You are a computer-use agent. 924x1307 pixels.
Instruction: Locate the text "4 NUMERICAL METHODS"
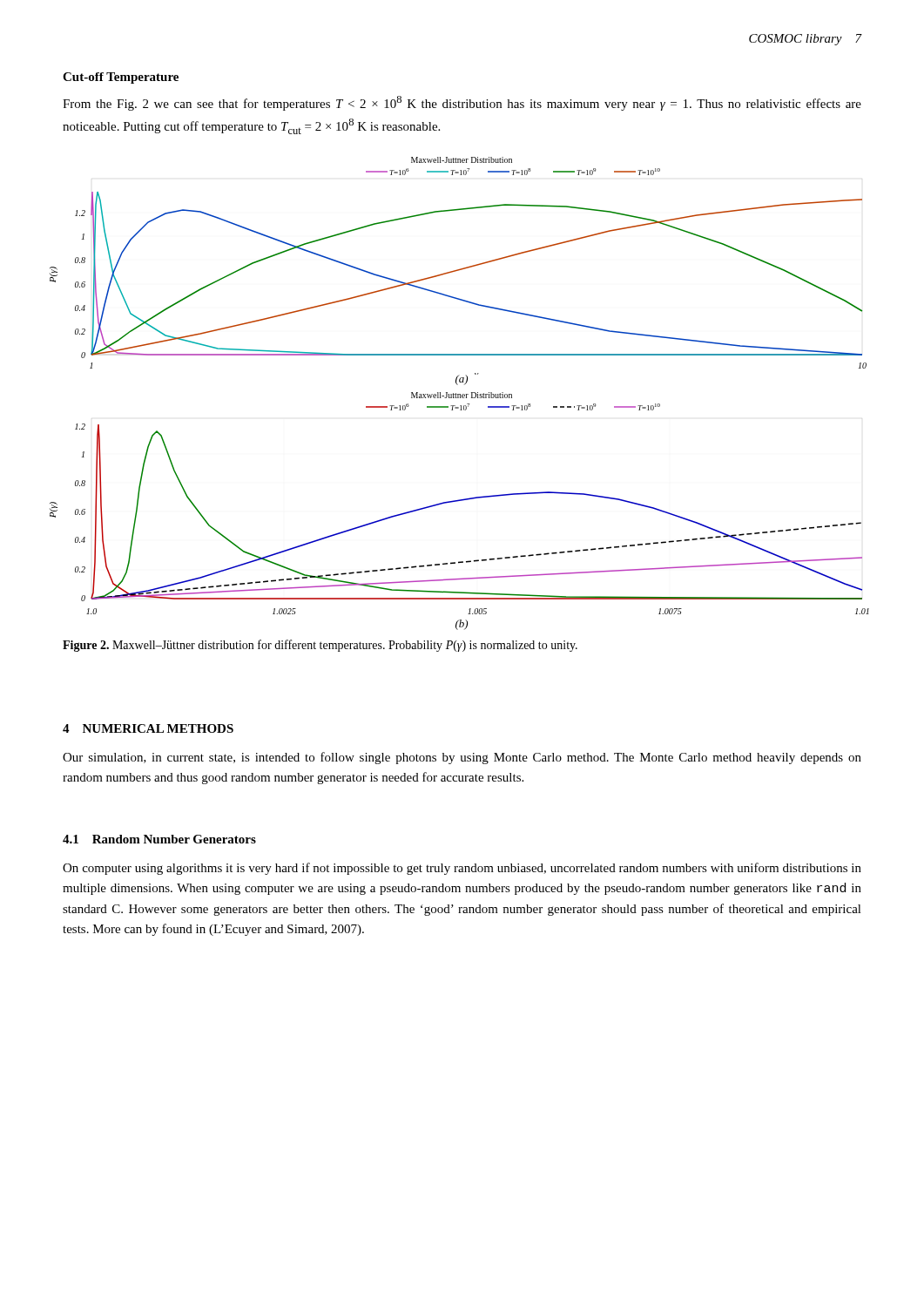click(148, 728)
